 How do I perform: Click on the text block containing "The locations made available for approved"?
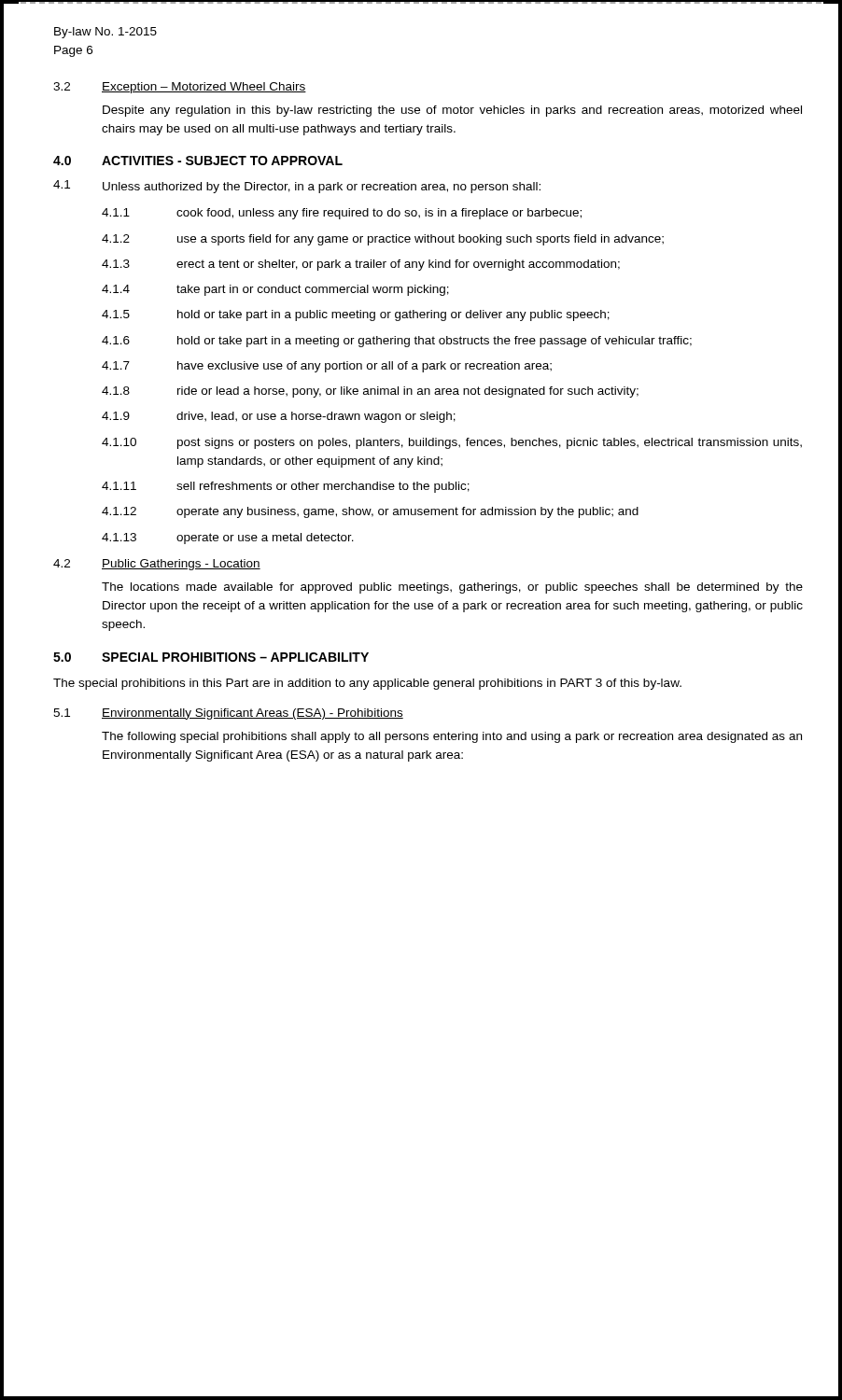(452, 605)
